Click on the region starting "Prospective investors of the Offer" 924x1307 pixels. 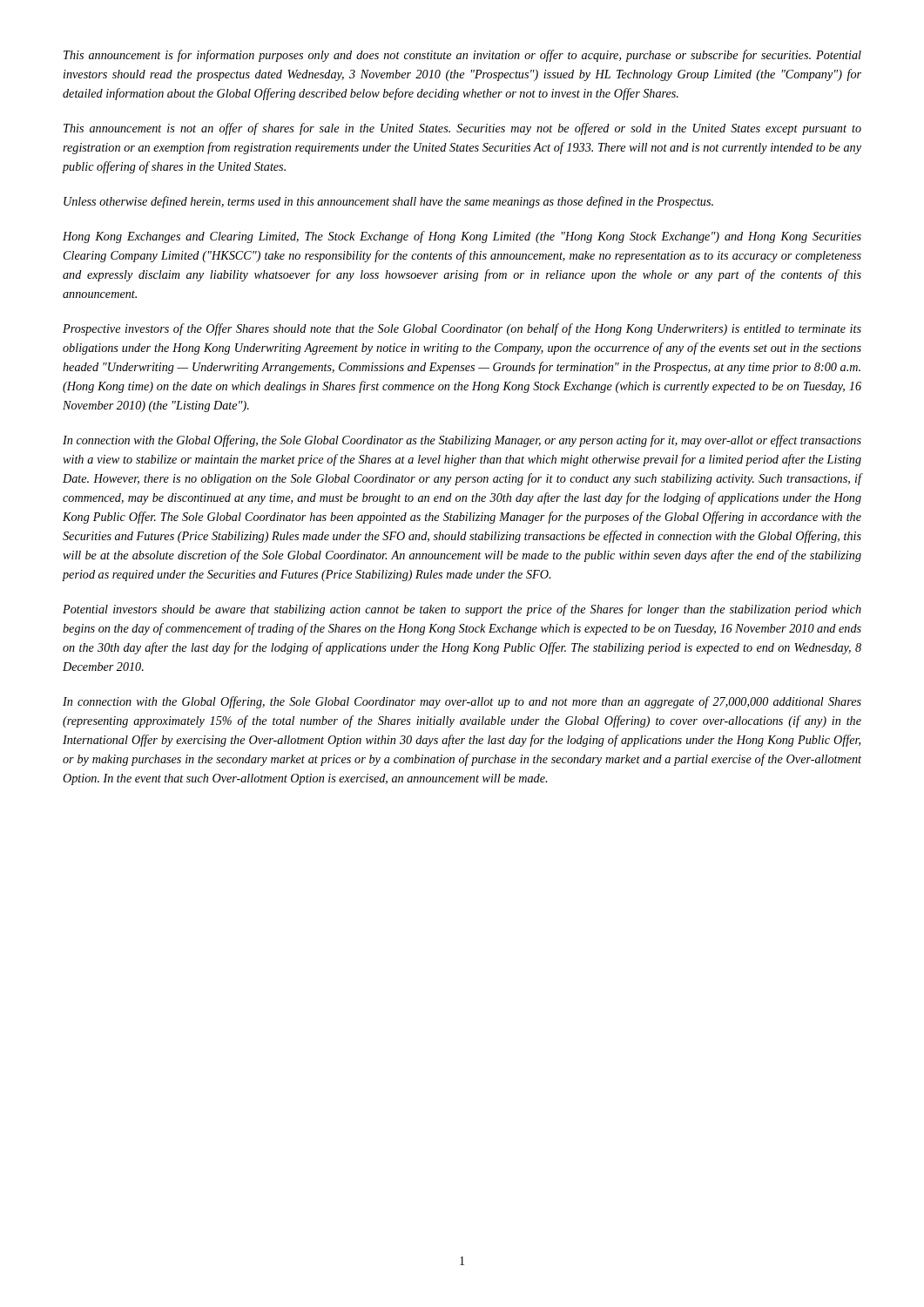pyautogui.click(x=462, y=367)
